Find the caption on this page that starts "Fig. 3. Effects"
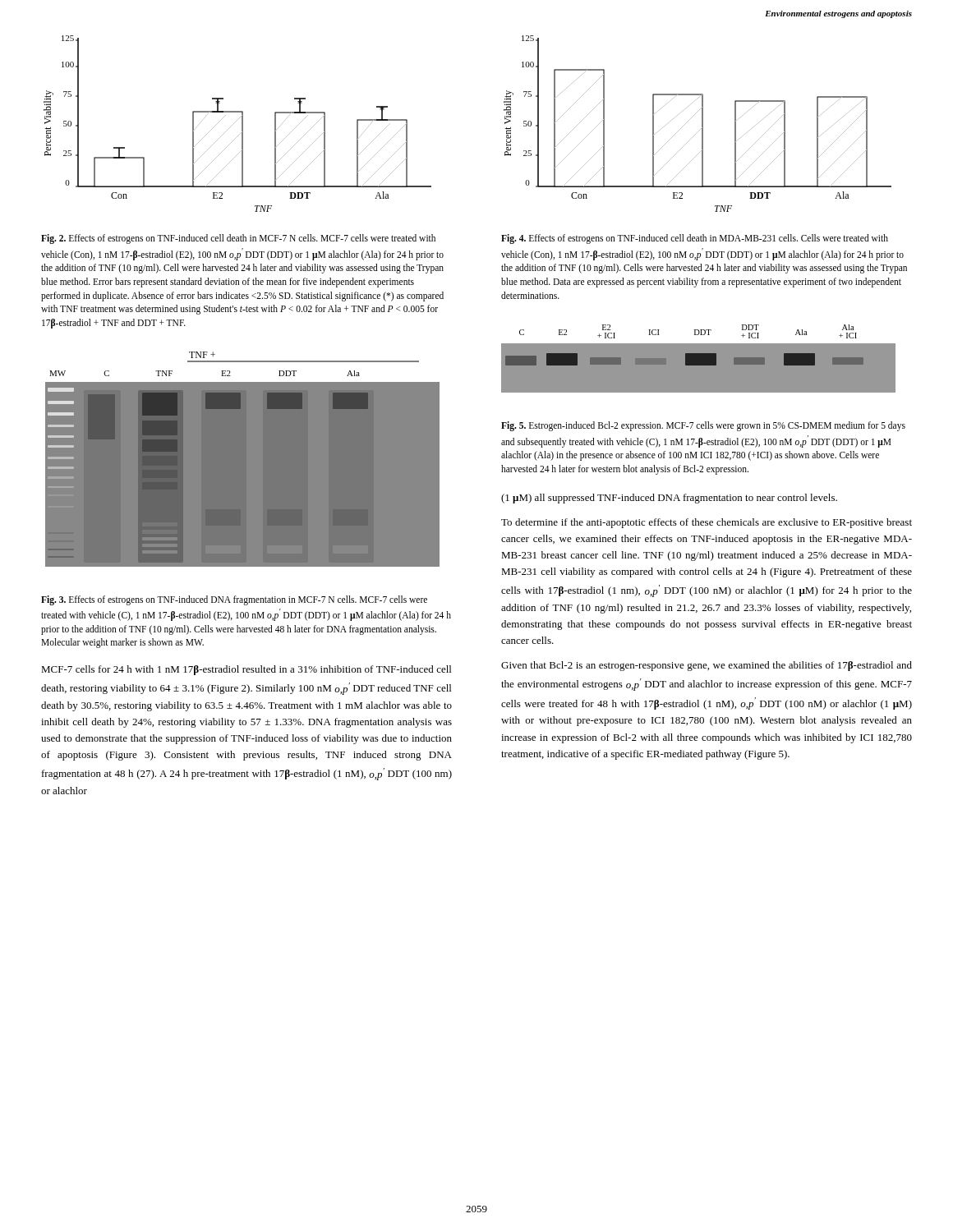953x1232 pixels. tap(246, 621)
